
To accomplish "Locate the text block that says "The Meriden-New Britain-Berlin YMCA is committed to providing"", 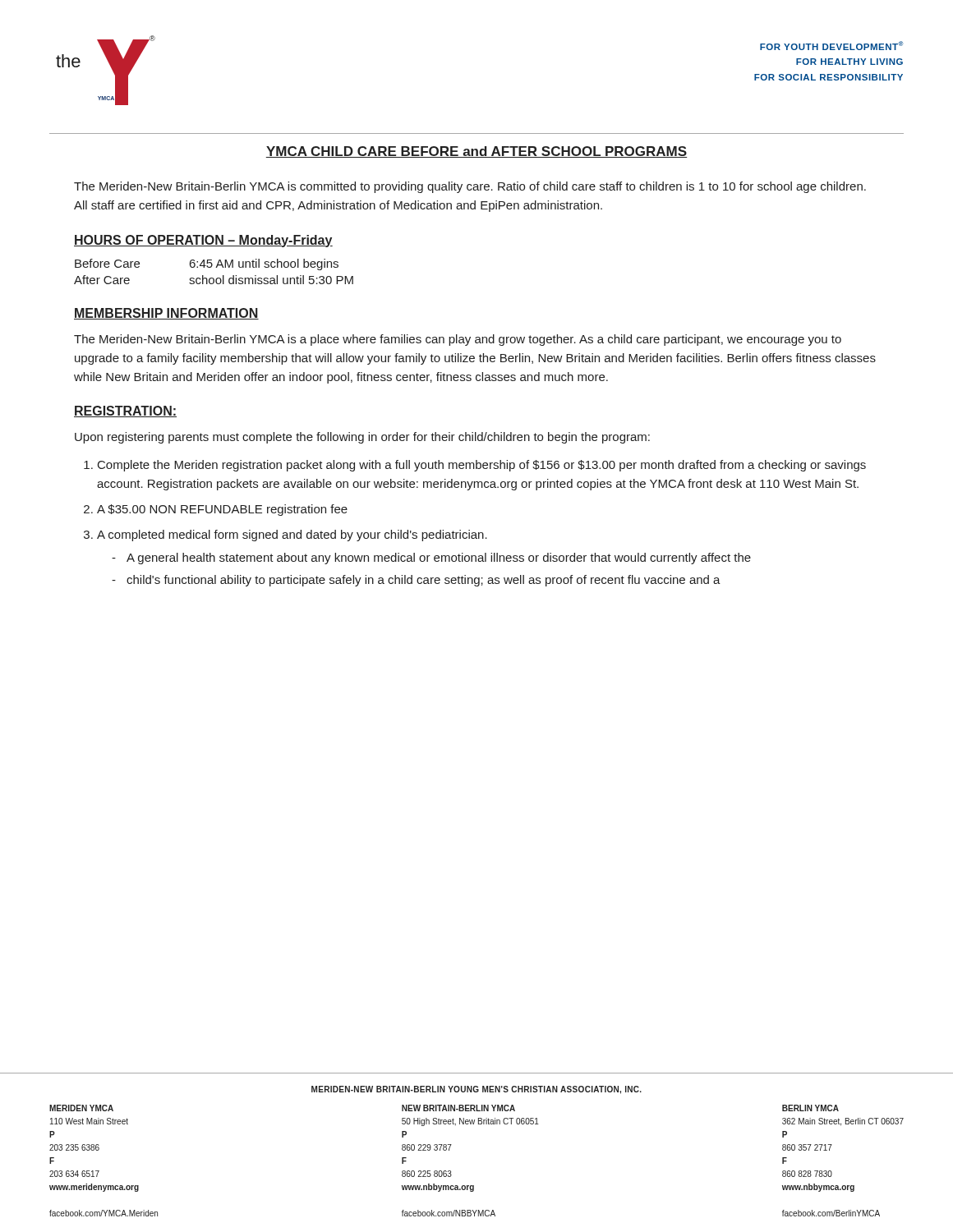I will [470, 196].
